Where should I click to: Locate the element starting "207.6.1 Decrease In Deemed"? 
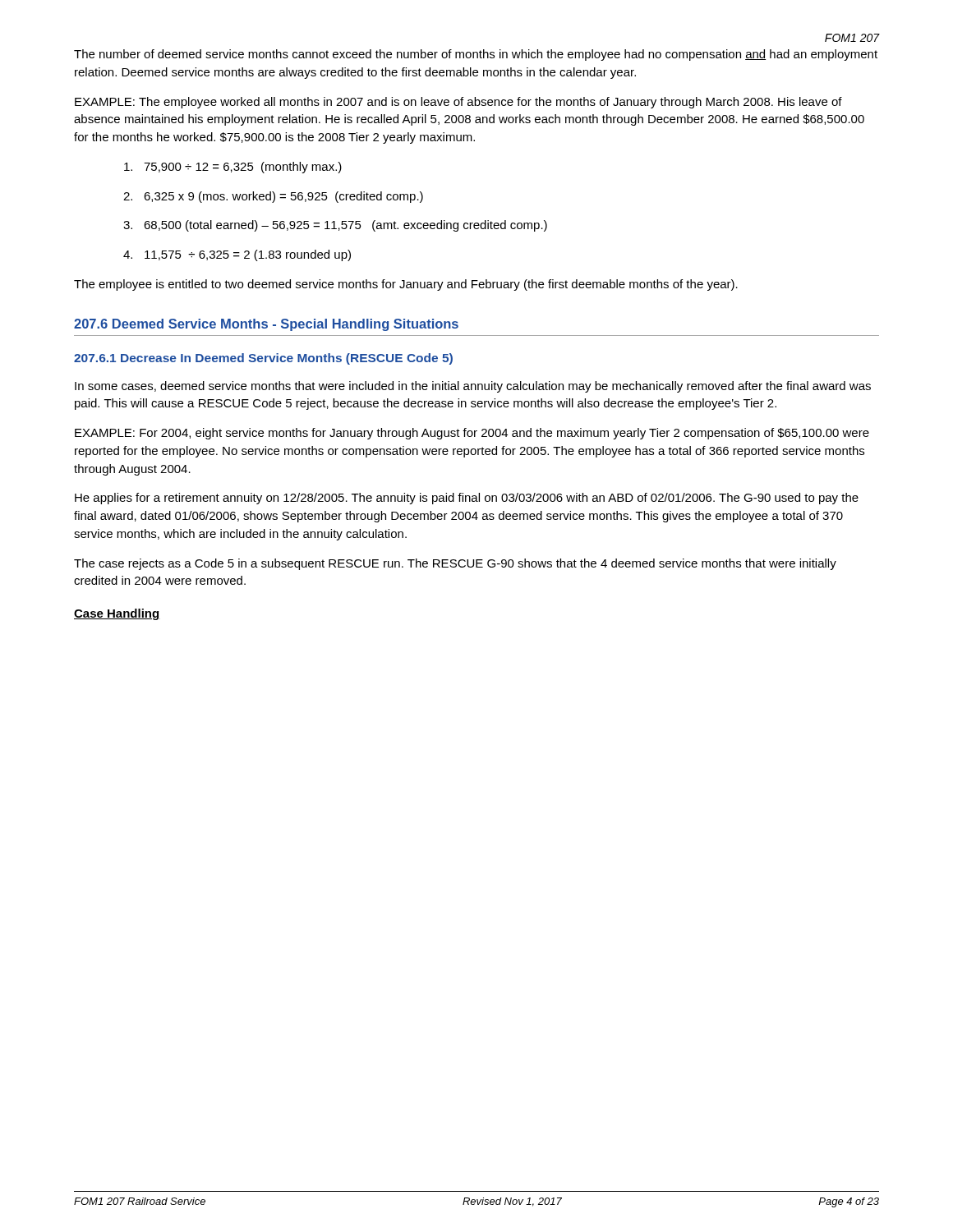point(264,357)
